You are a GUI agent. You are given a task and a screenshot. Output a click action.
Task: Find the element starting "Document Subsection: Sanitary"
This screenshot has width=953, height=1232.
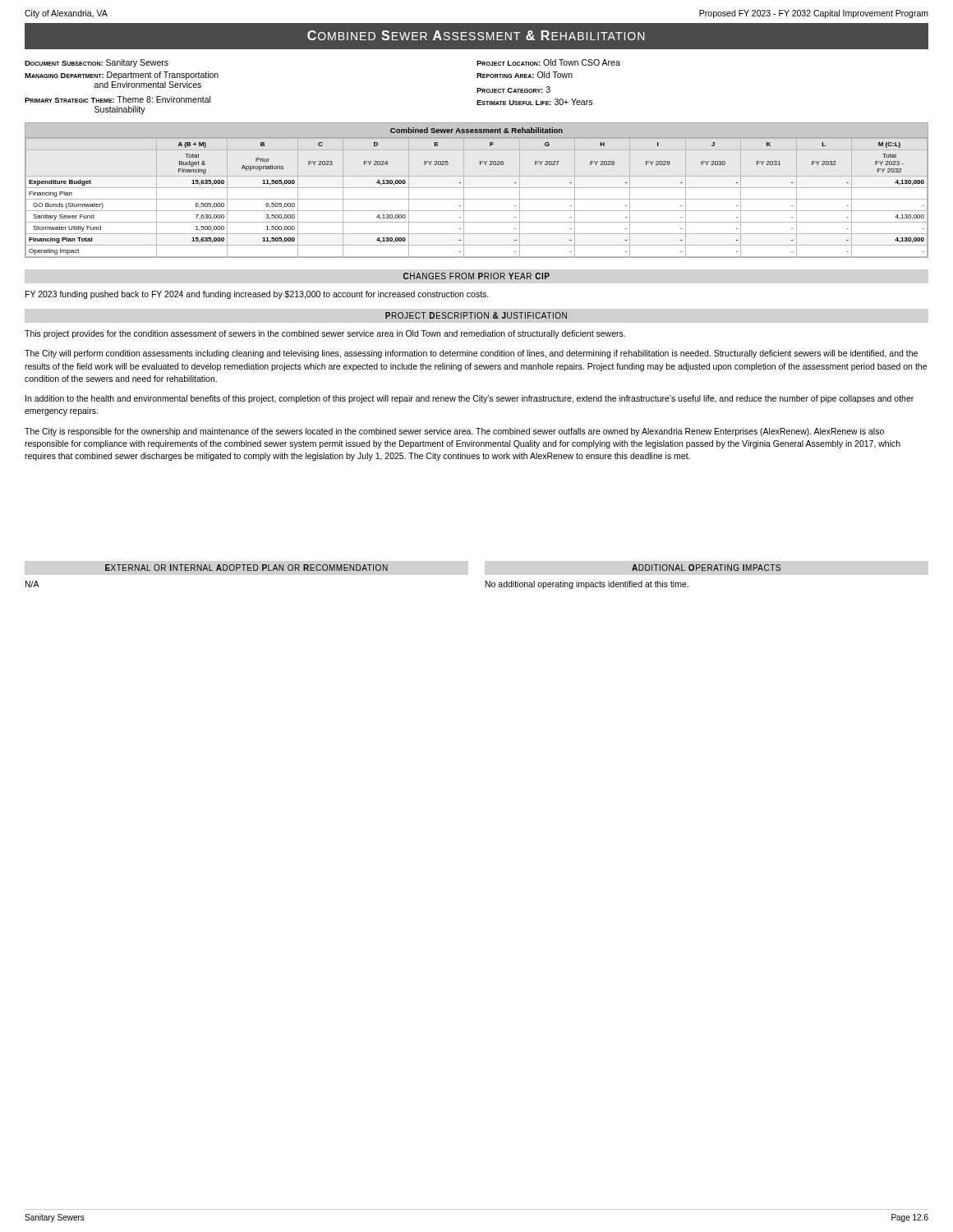pyautogui.click(x=476, y=86)
